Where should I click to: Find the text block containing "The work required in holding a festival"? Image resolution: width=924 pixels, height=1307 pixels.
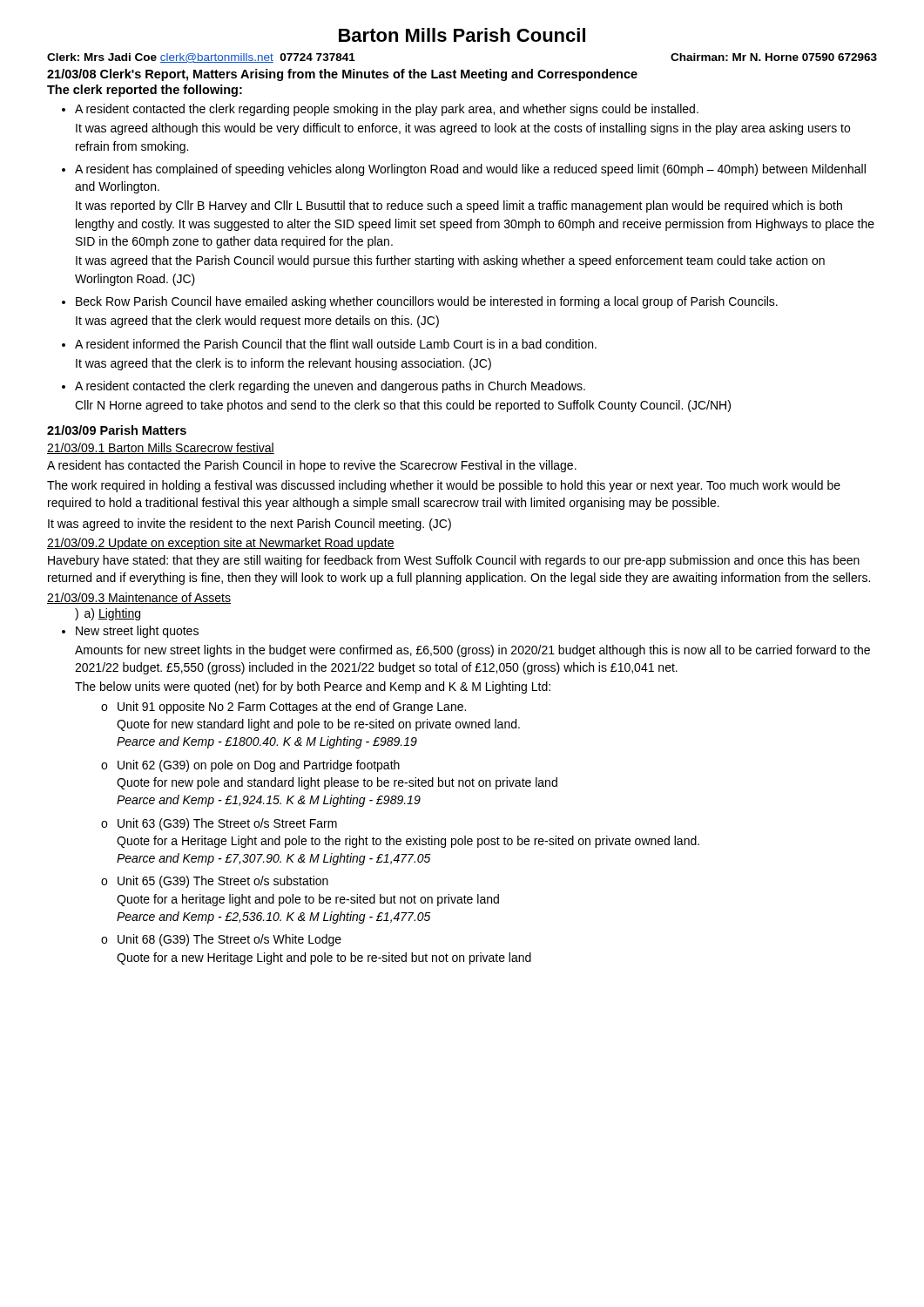[444, 494]
